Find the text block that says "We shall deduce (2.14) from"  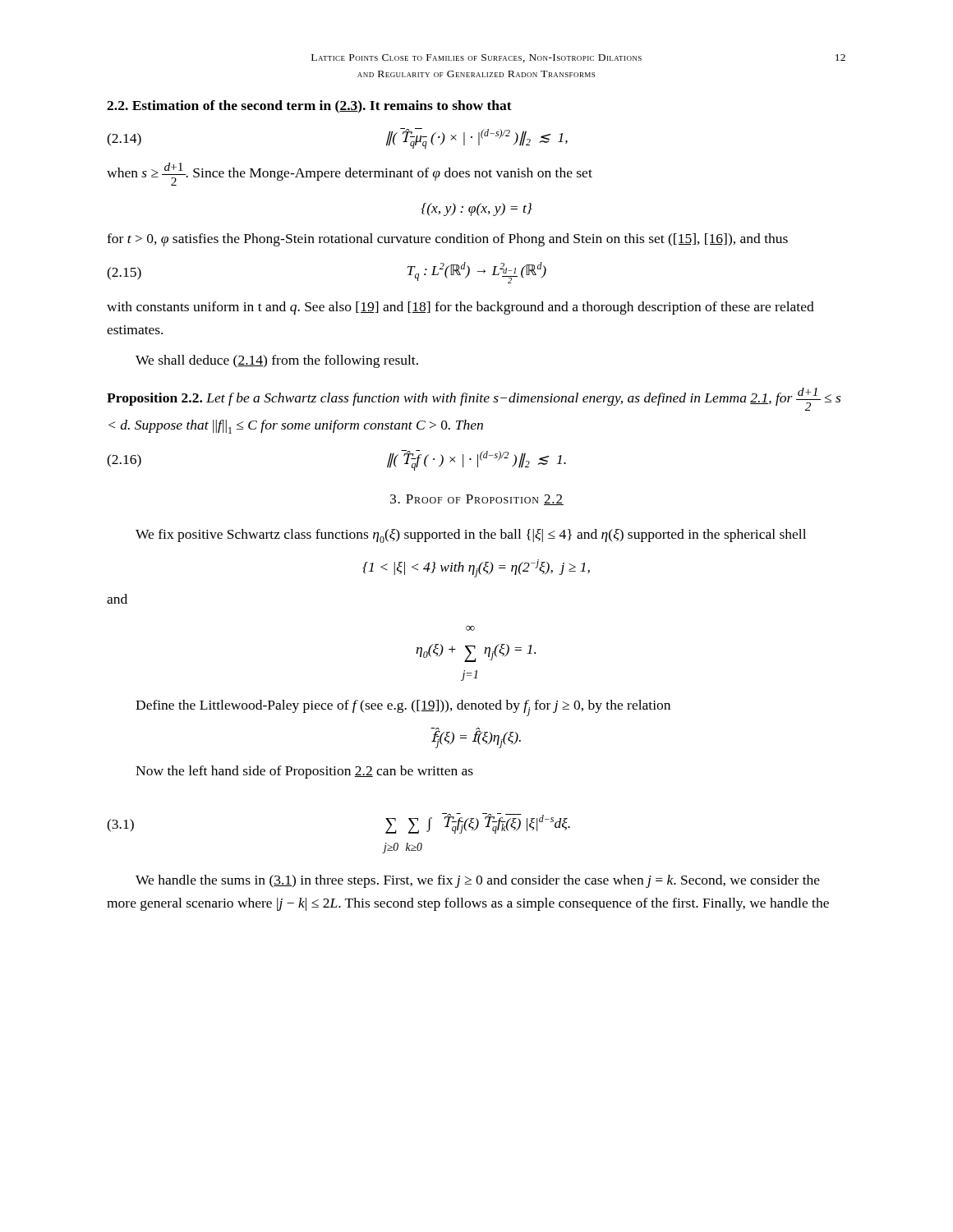pos(277,360)
